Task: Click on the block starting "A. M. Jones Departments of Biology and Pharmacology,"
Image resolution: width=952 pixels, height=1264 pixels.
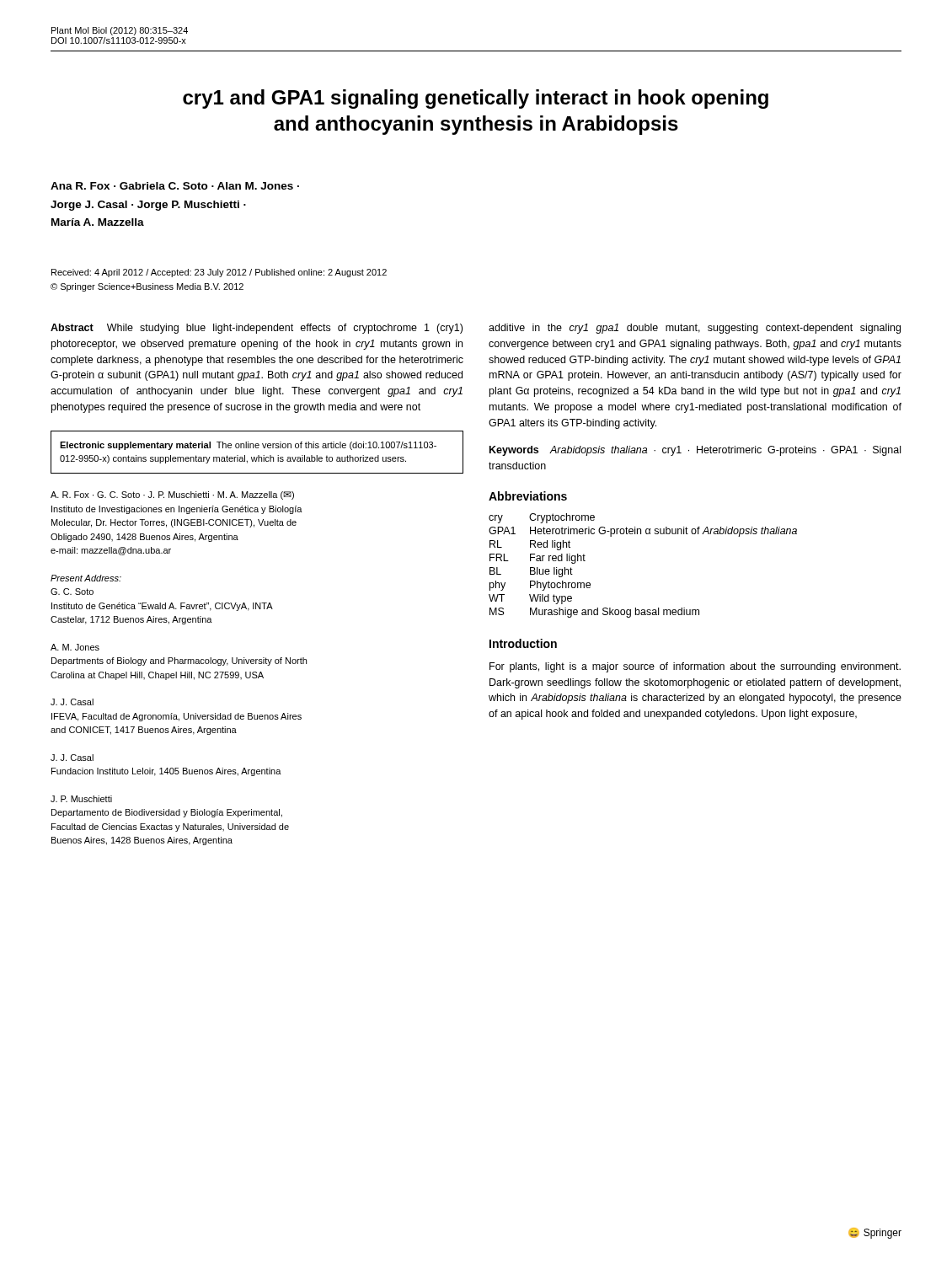Action: coord(179,661)
